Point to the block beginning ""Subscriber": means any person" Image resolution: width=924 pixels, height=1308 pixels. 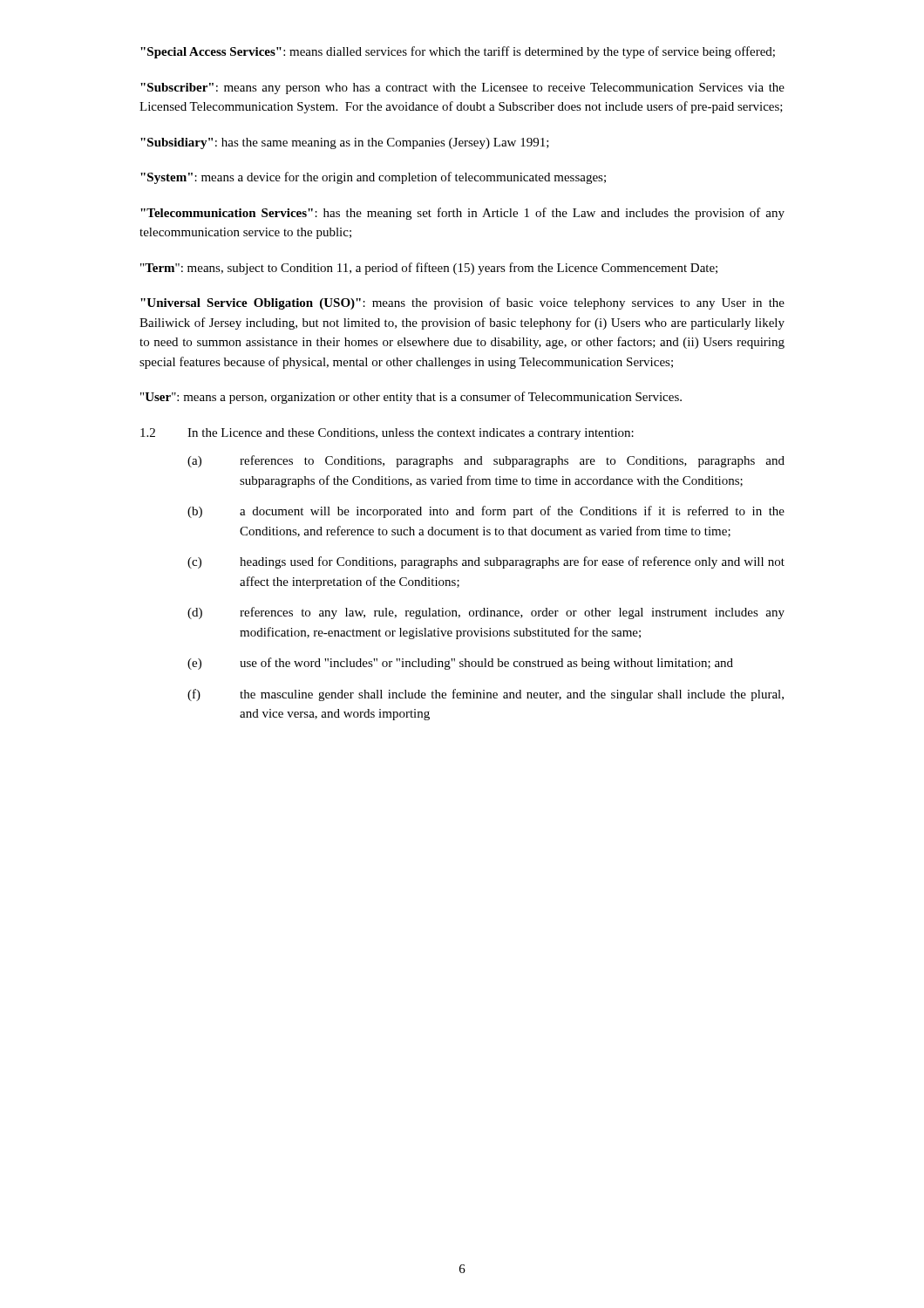(462, 97)
